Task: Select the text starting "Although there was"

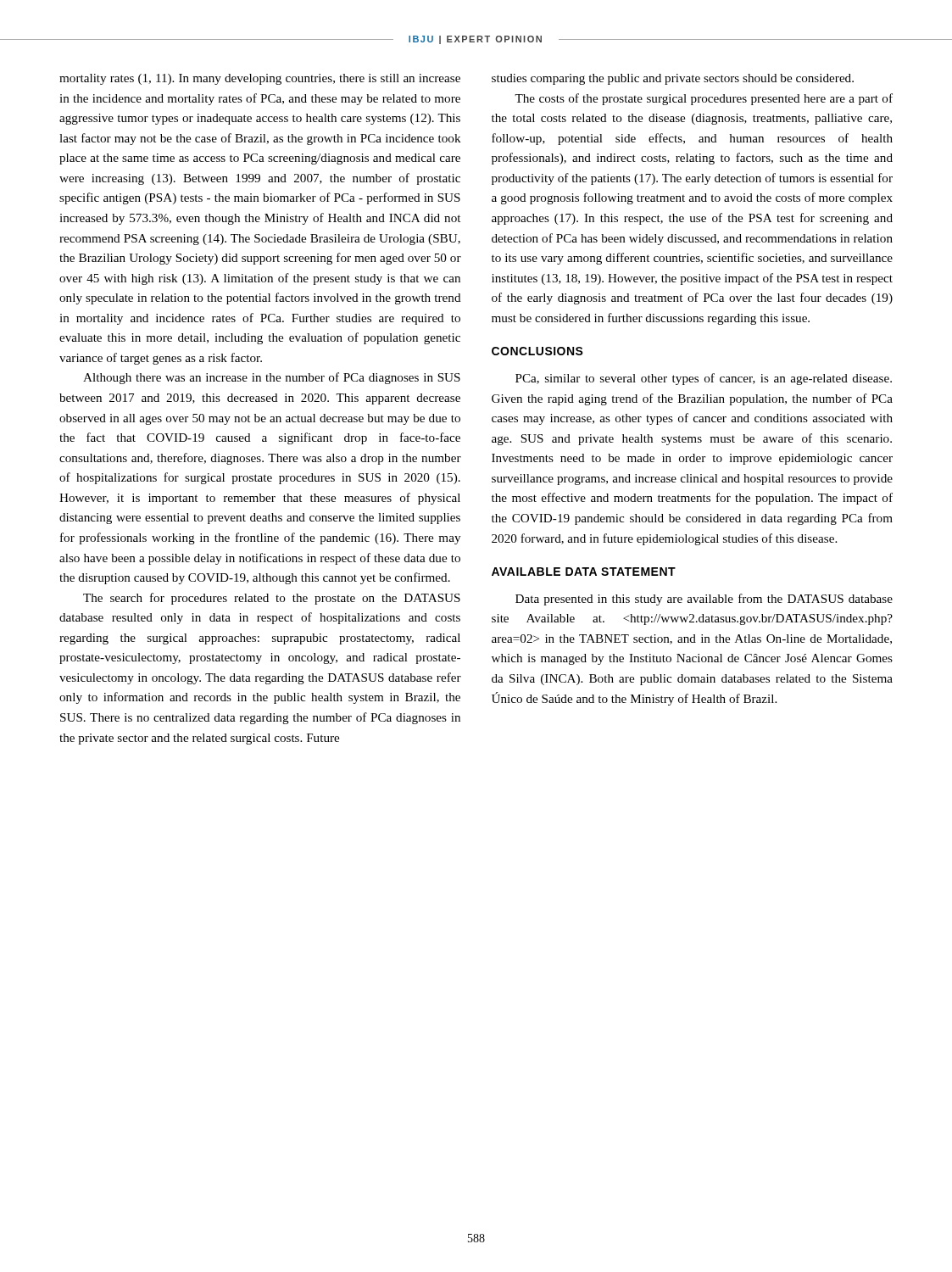Action: point(260,478)
